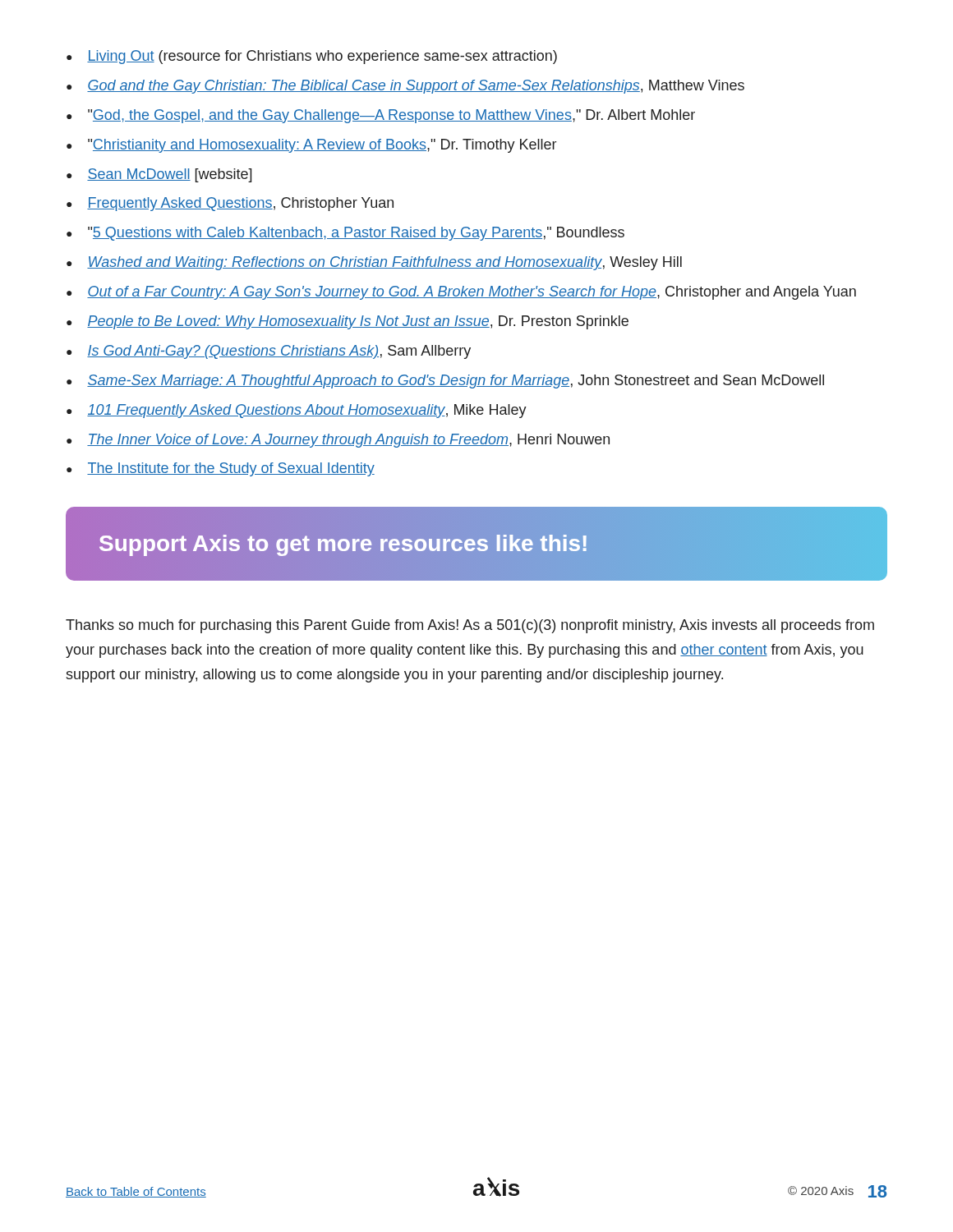Where is the passage that starts "The Institute for the Study of Sexual"?
Screen dimensions: 1232x953
(231, 469)
